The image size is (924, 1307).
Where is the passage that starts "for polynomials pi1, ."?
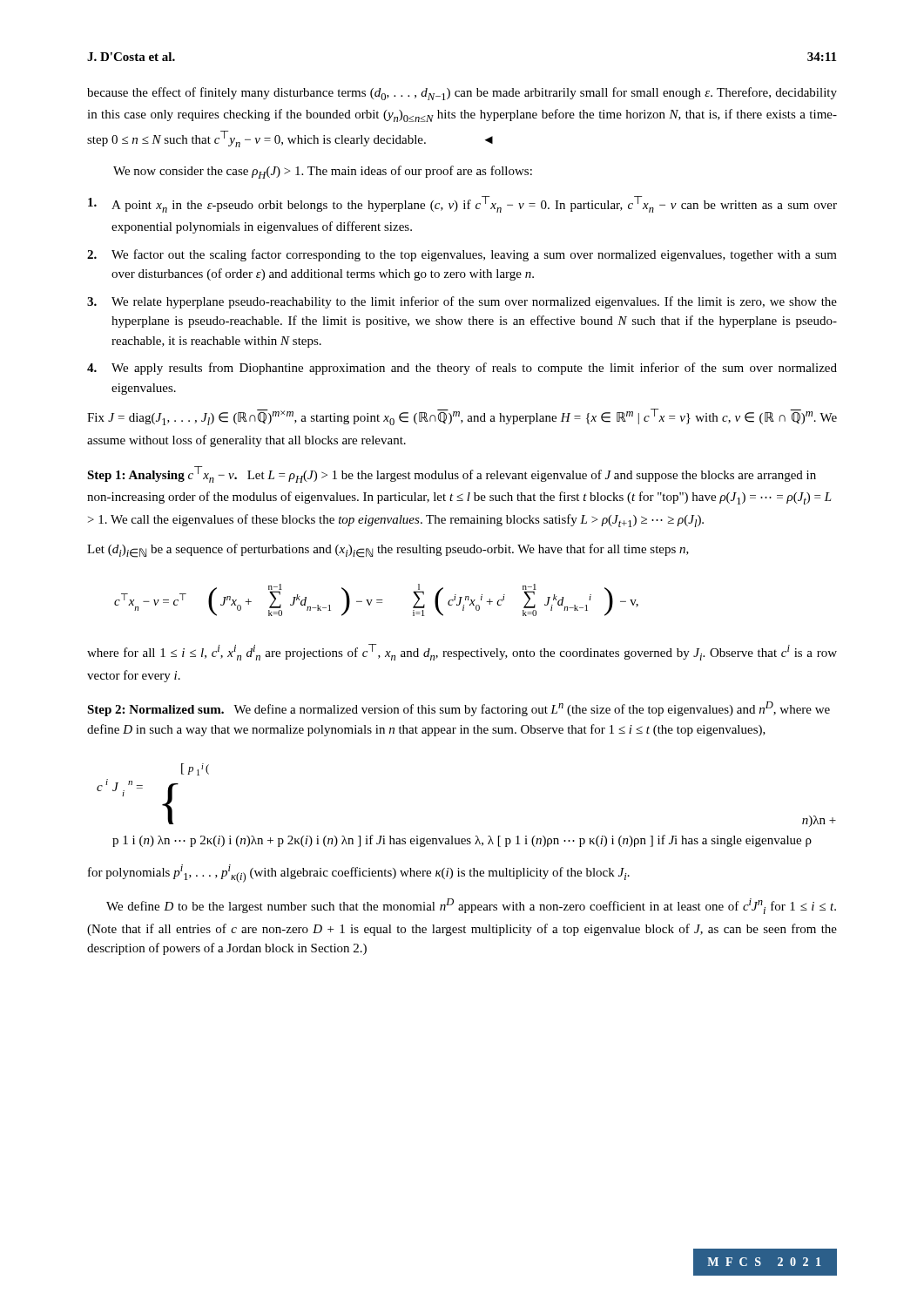tap(462, 873)
